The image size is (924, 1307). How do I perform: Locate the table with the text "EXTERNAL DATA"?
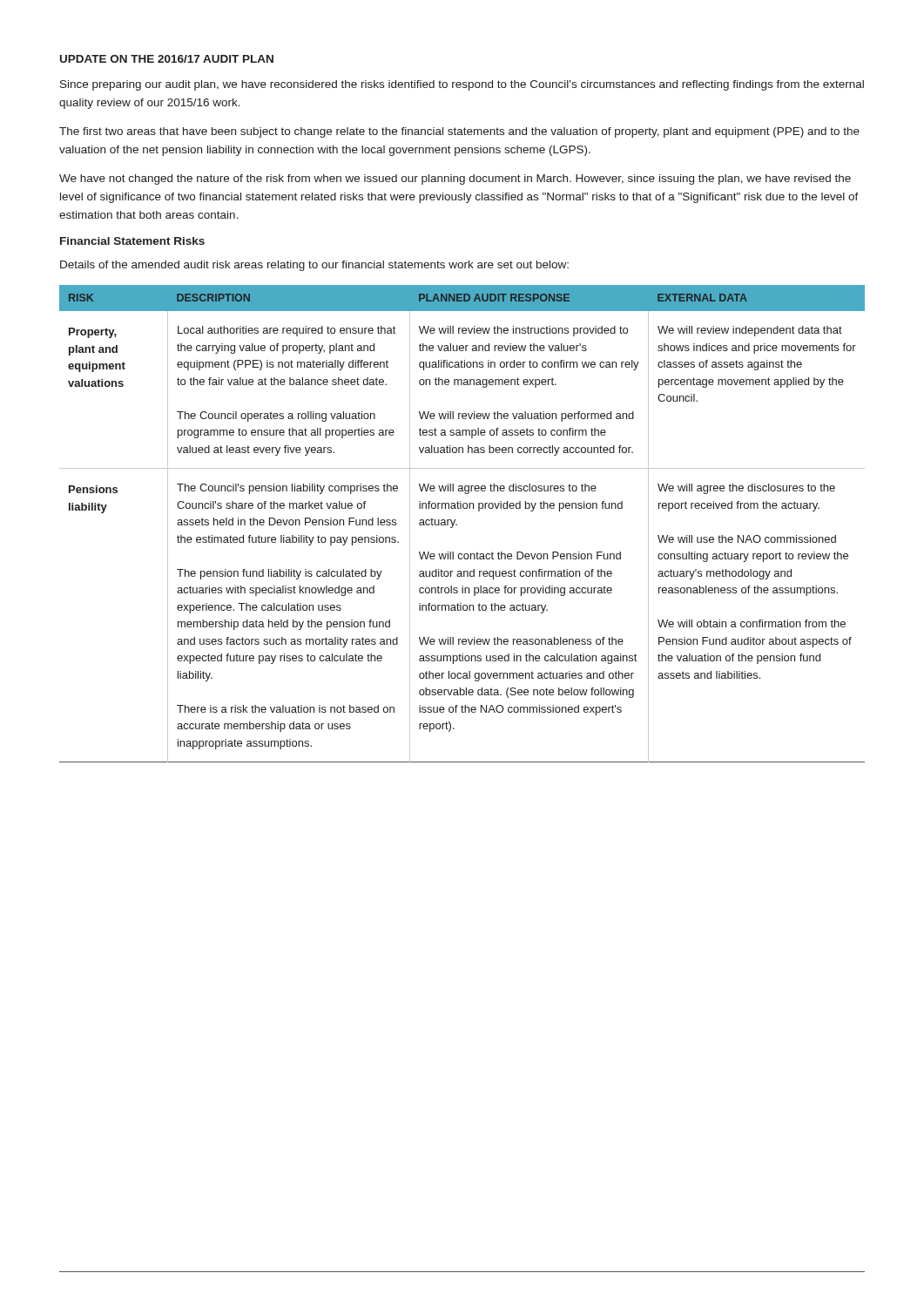pos(462,524)
